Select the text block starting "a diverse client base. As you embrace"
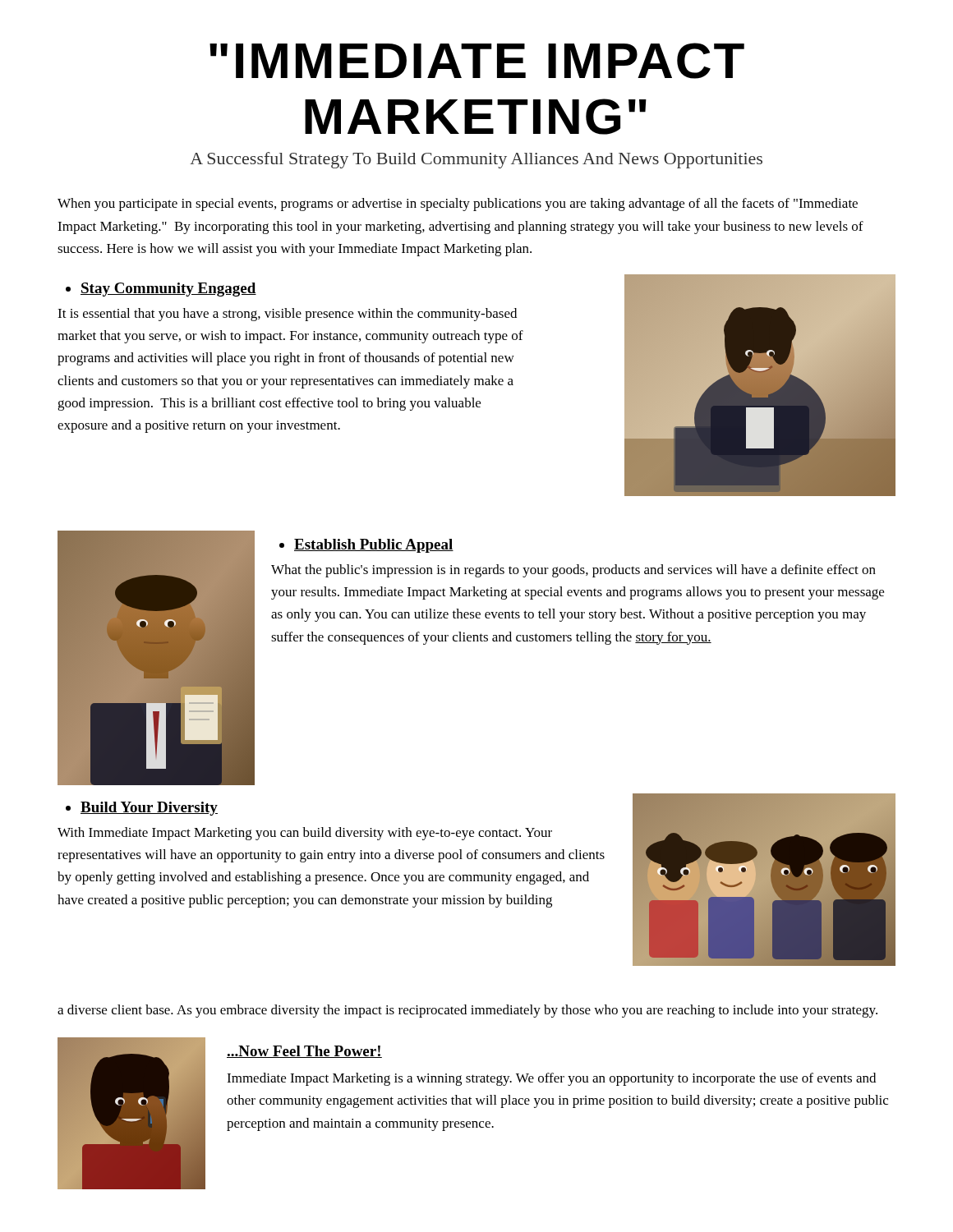 [x=468, y=1010]
